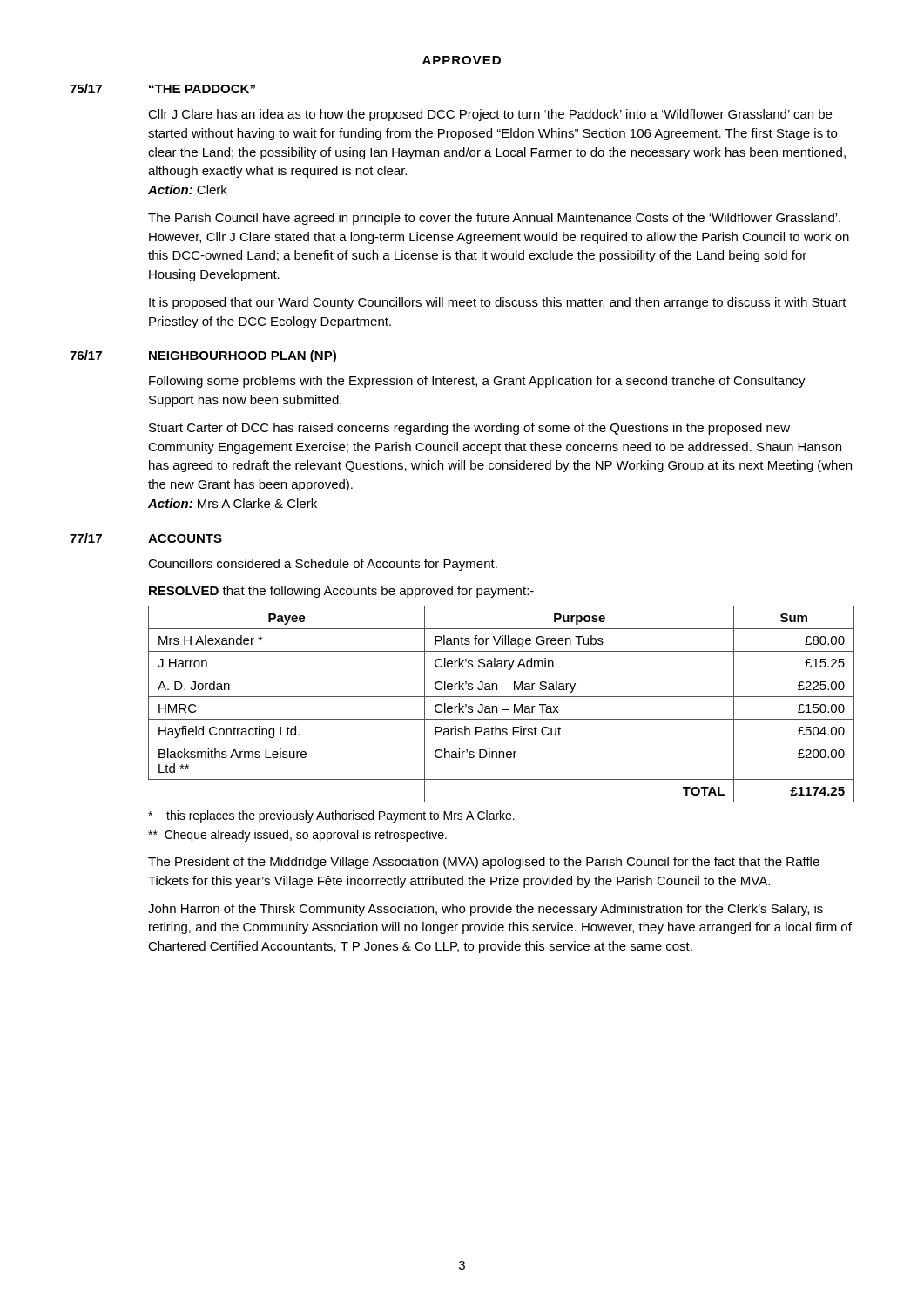Select the text block containing "Following some problems with the Expression of"
Image resolution: width=924 pixels, height=1307 pixels.
(477, 390)
